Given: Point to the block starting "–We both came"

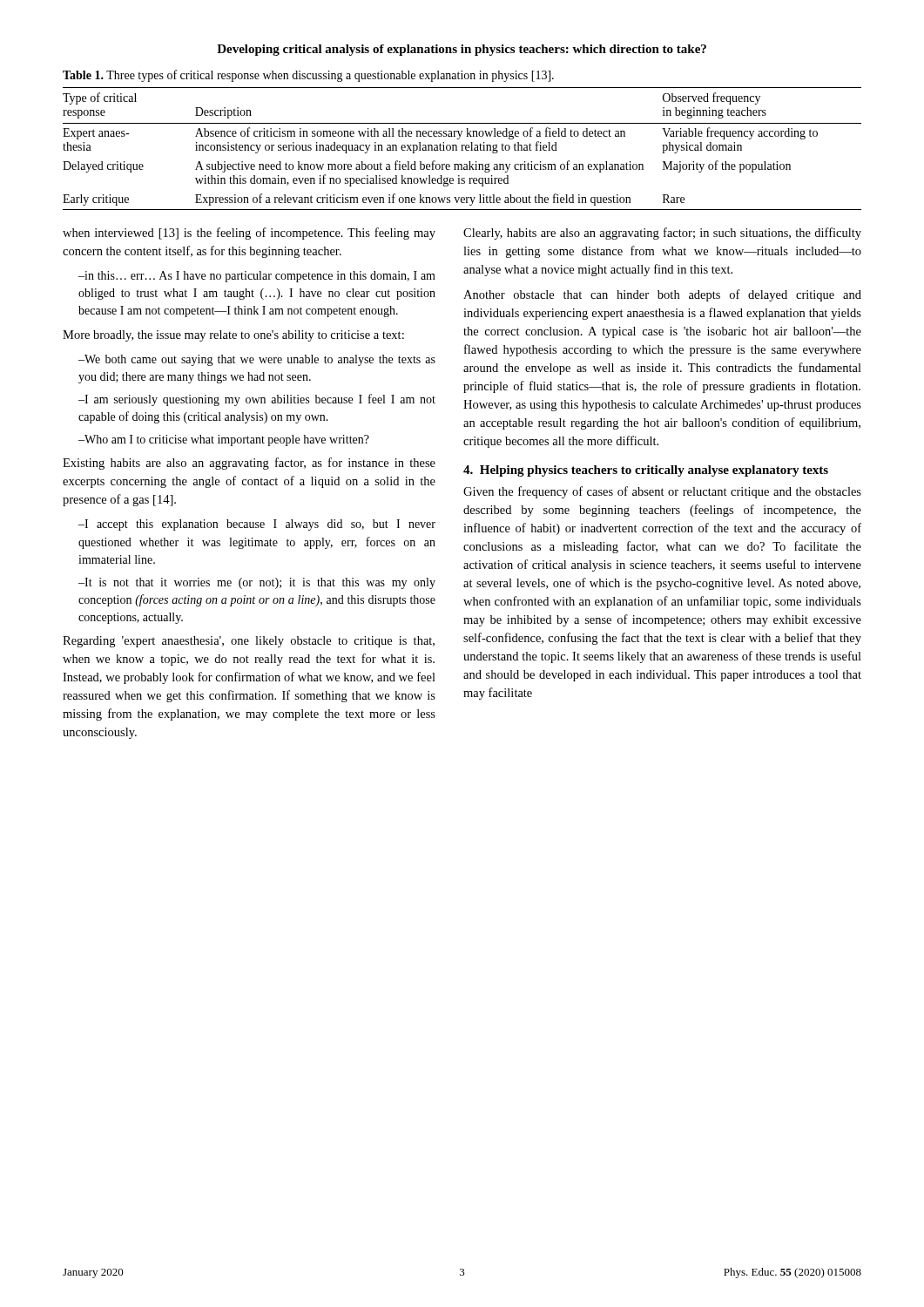Looking at the screenshot, I should (x=257, y=368).
